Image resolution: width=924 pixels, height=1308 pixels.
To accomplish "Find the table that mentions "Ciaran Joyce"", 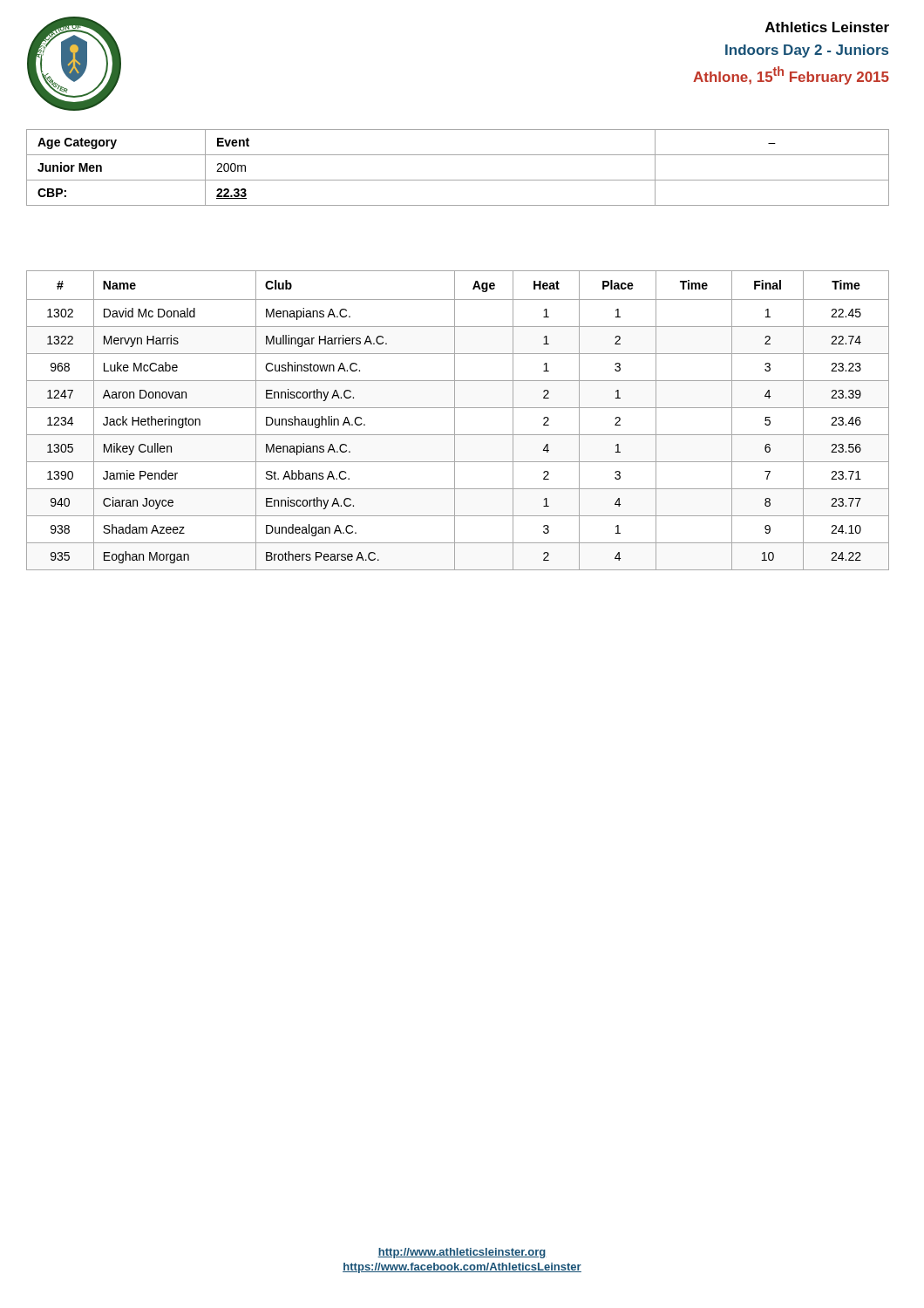I will 458,420.
